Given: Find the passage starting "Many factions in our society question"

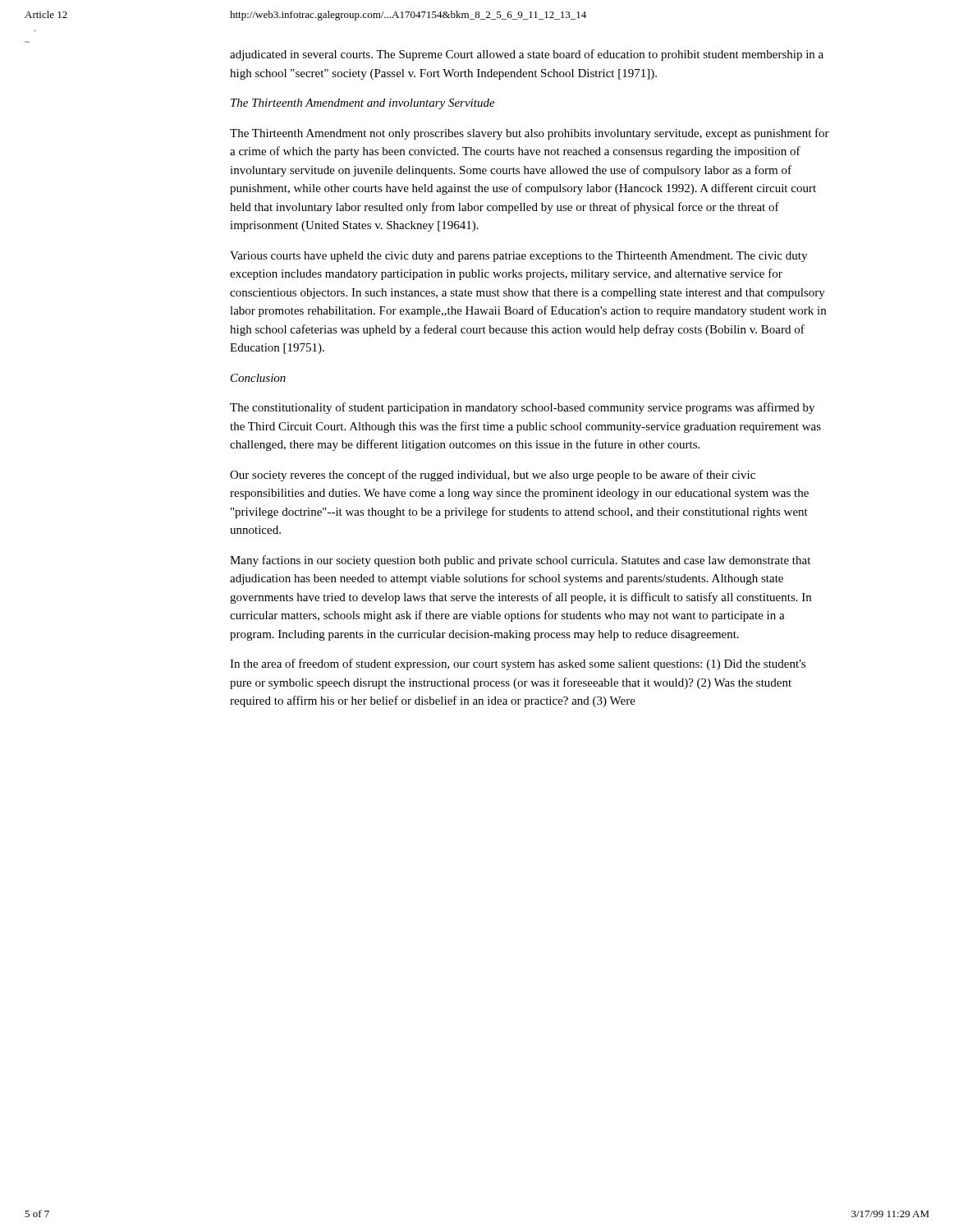Looking at the screenshot, I should [x=530, y=597].
